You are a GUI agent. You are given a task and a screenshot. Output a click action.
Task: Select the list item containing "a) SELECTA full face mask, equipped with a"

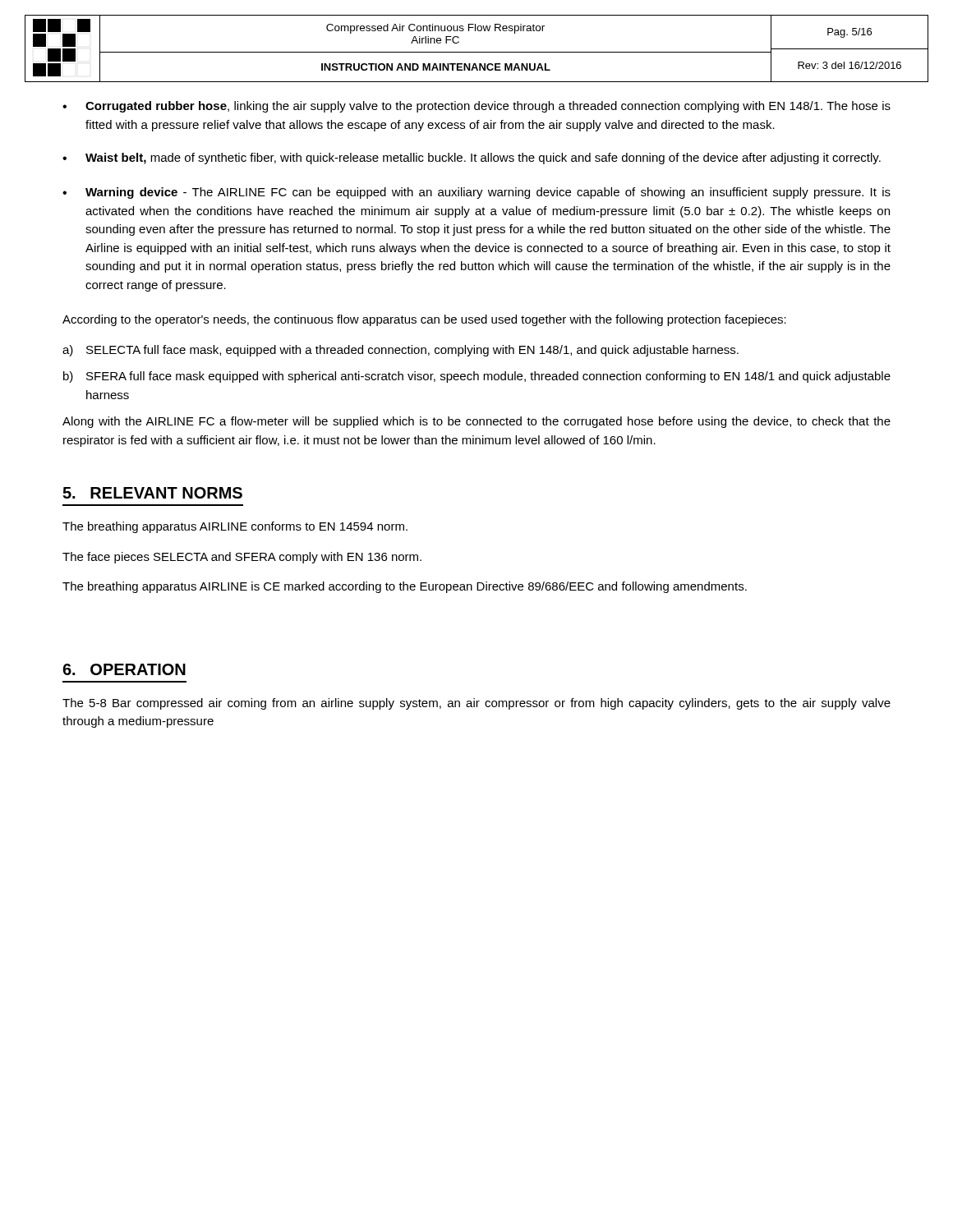[476, 350]
